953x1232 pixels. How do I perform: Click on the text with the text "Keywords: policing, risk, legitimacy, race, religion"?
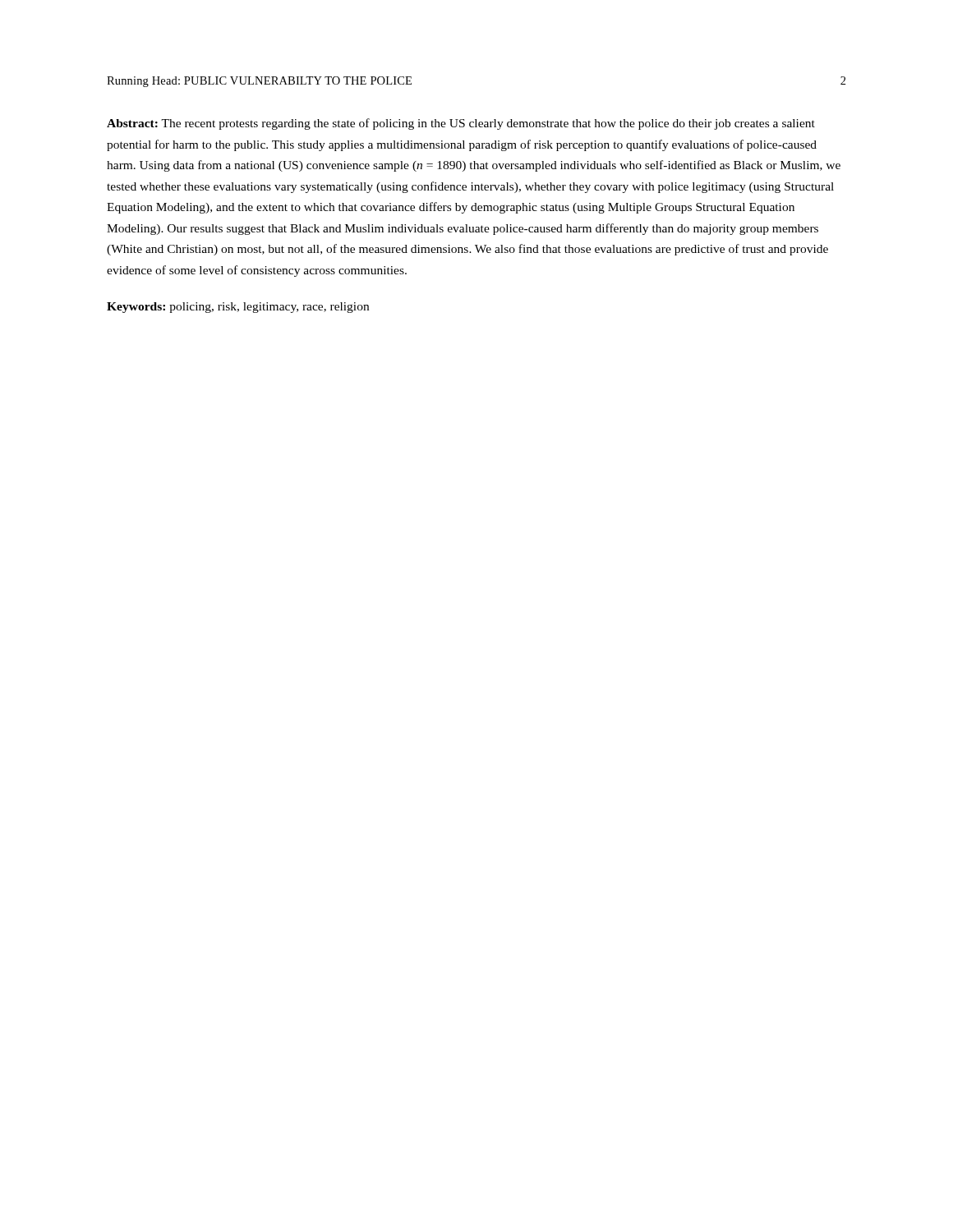238,306
